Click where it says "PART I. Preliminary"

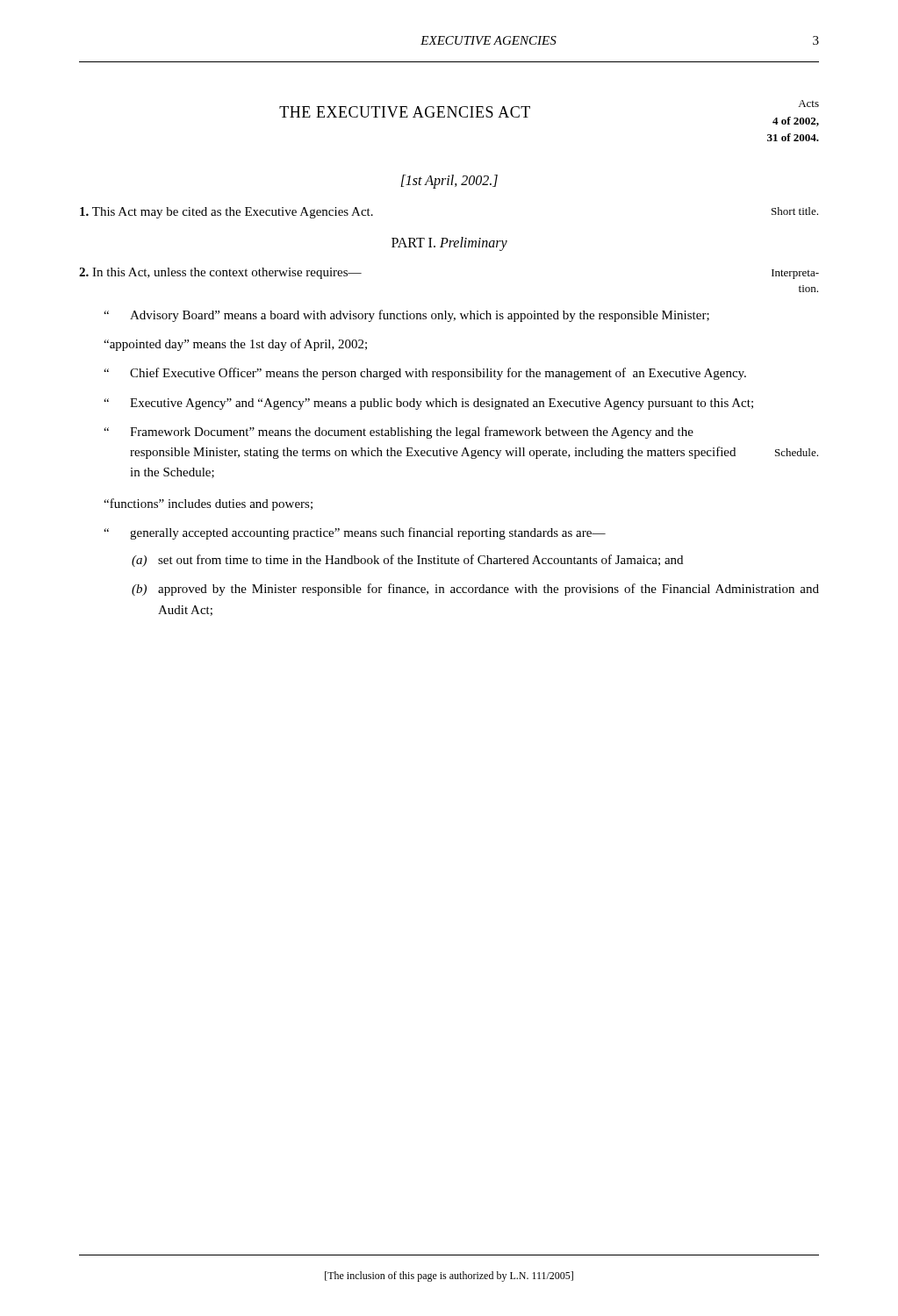449,242
